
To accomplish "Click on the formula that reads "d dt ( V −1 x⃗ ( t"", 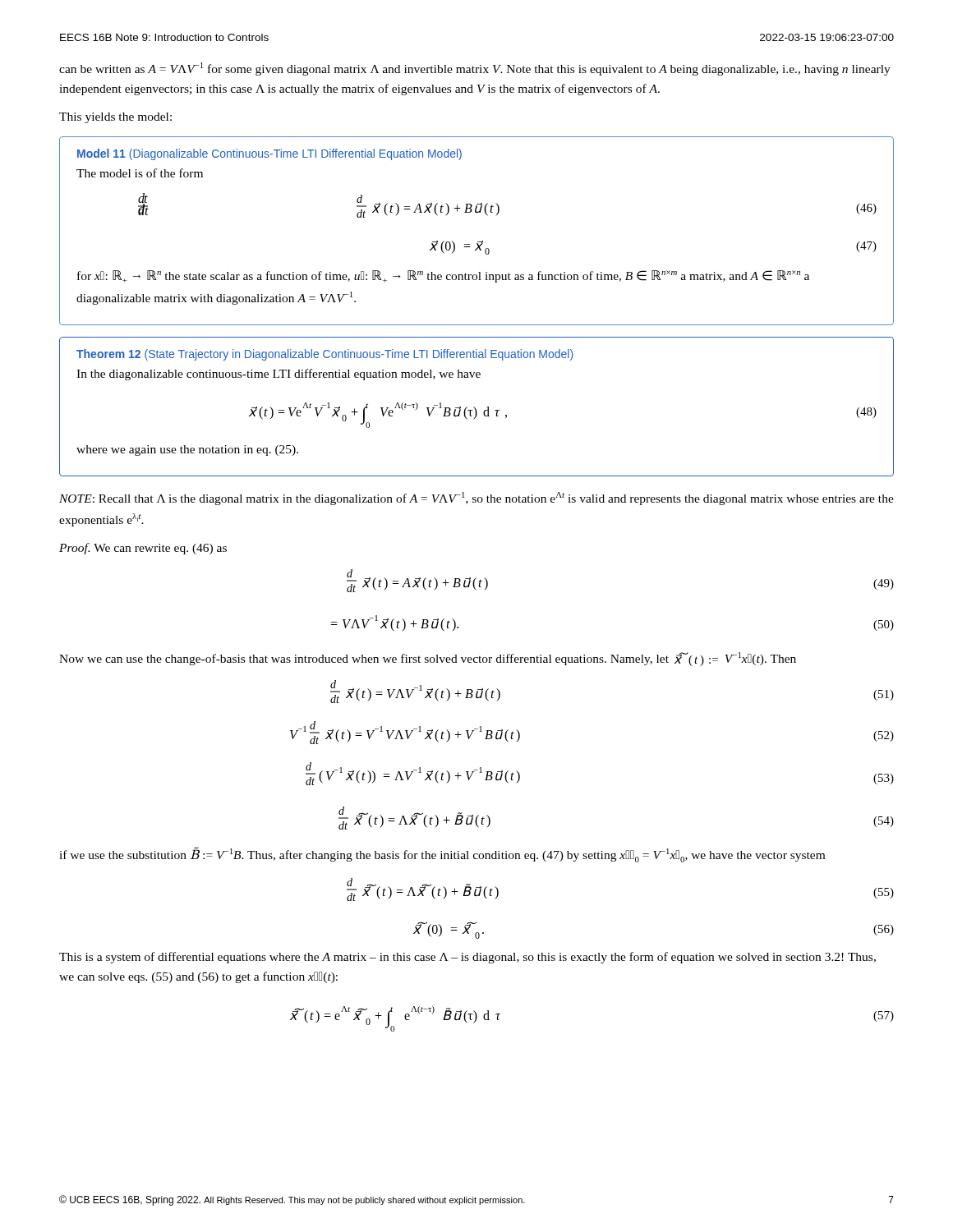I will (x=411, y=773).
